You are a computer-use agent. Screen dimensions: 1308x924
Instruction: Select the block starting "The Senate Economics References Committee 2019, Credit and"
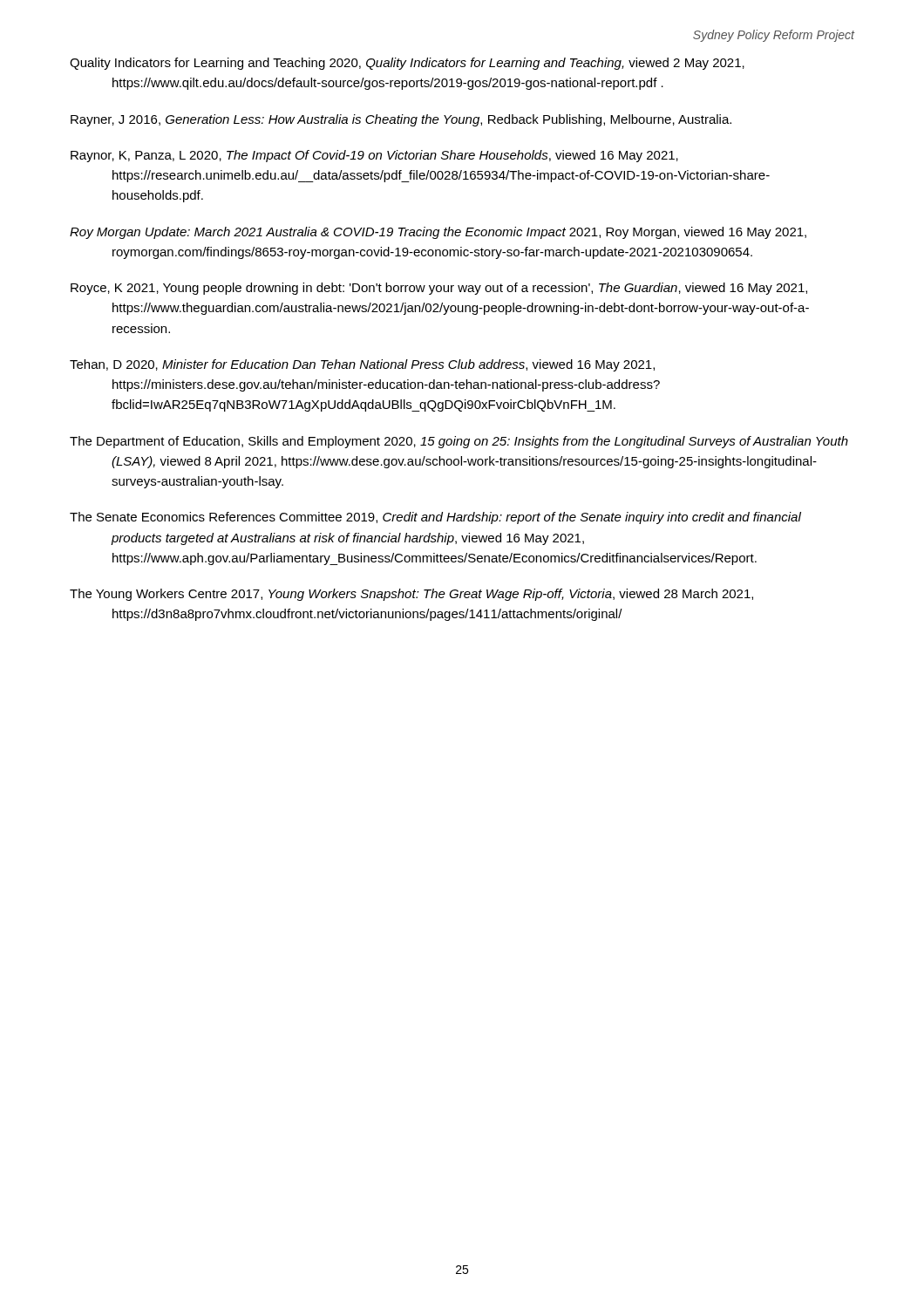click(435, 537)
